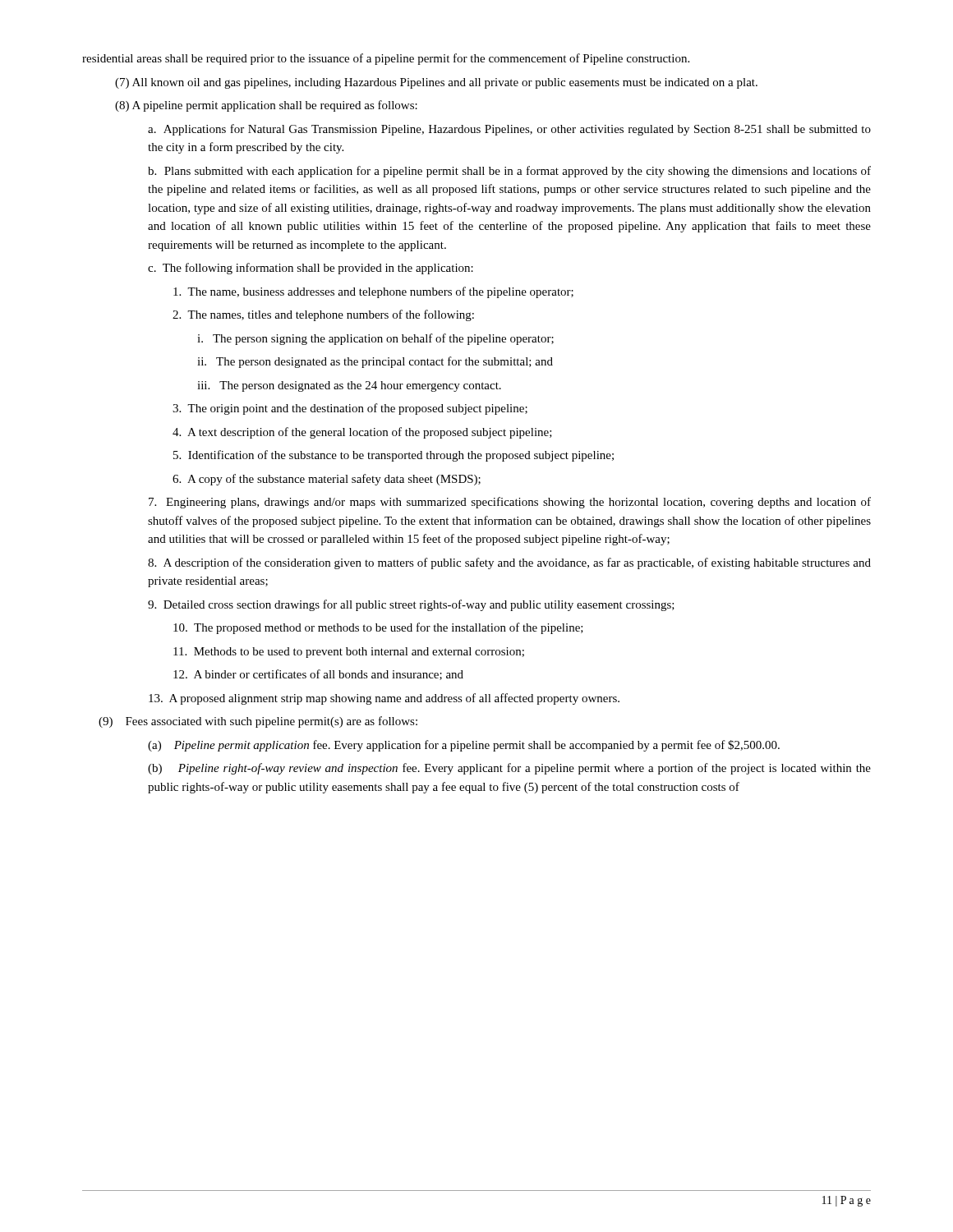Click on the region starting "3. The origin point and the"

pos(522,408)
